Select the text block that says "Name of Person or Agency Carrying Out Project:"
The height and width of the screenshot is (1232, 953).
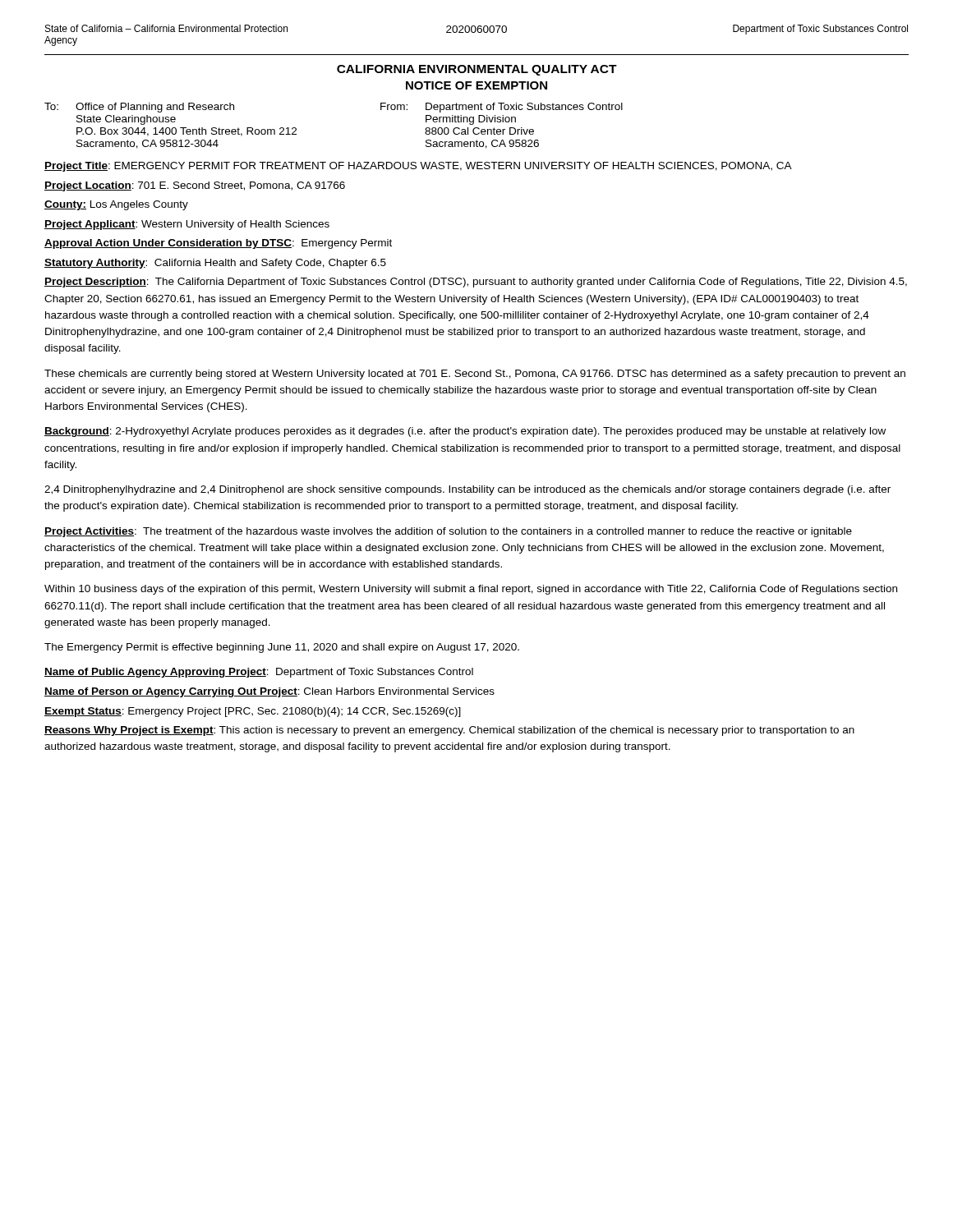click(x=269, y=691)
